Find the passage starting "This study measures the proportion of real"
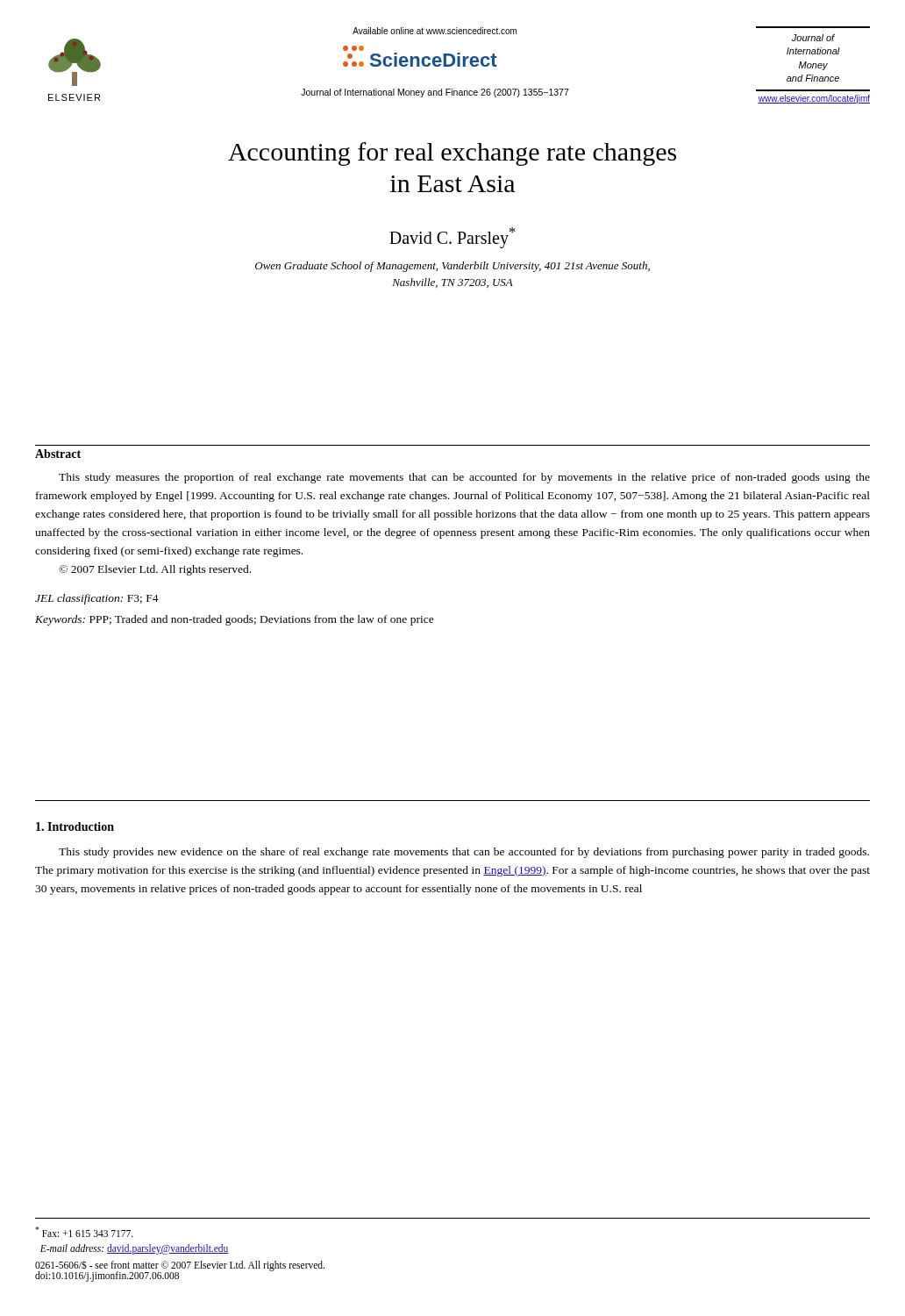 (452, 524)
